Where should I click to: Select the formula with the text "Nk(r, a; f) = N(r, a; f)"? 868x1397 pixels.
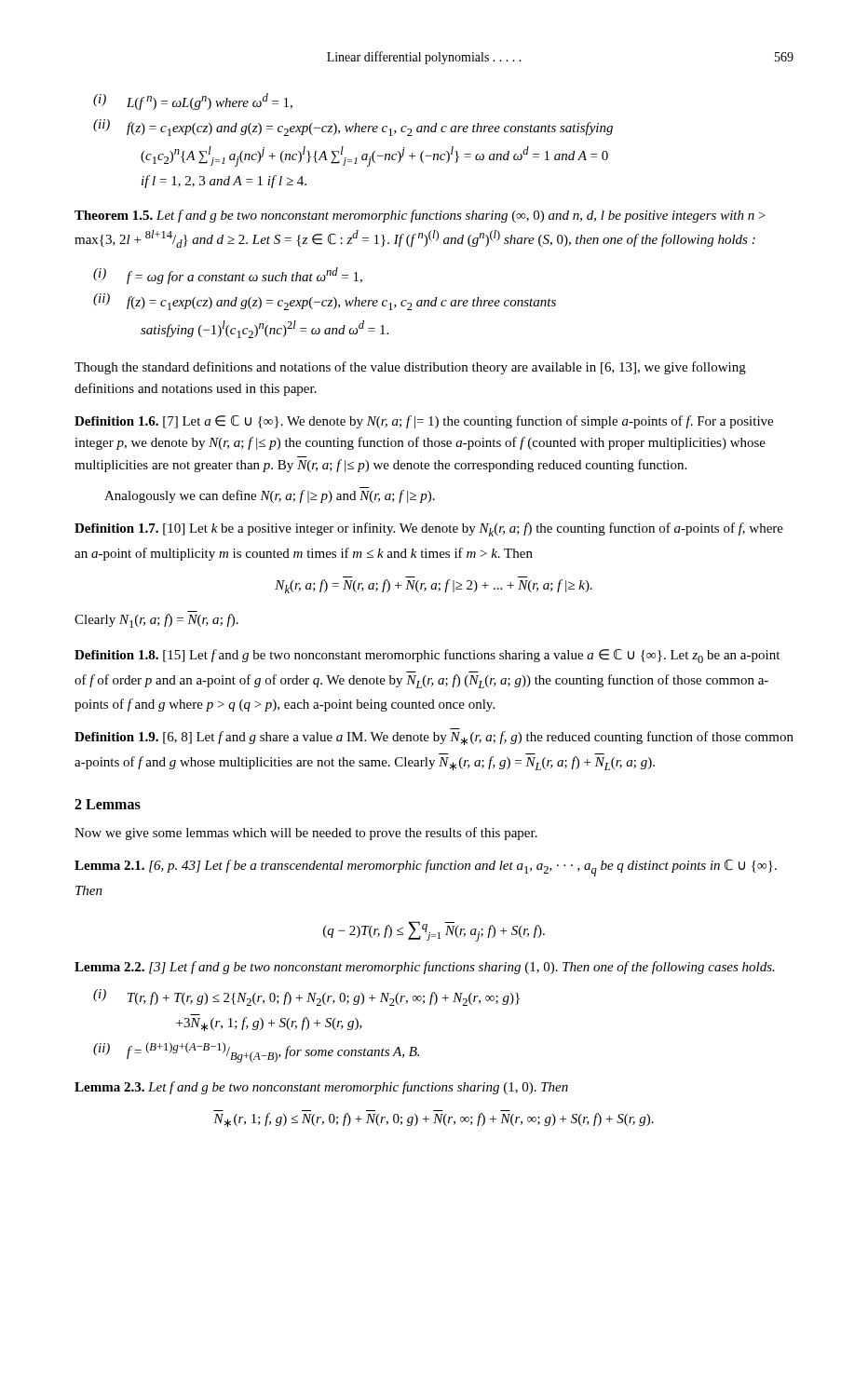pos(434,587)
